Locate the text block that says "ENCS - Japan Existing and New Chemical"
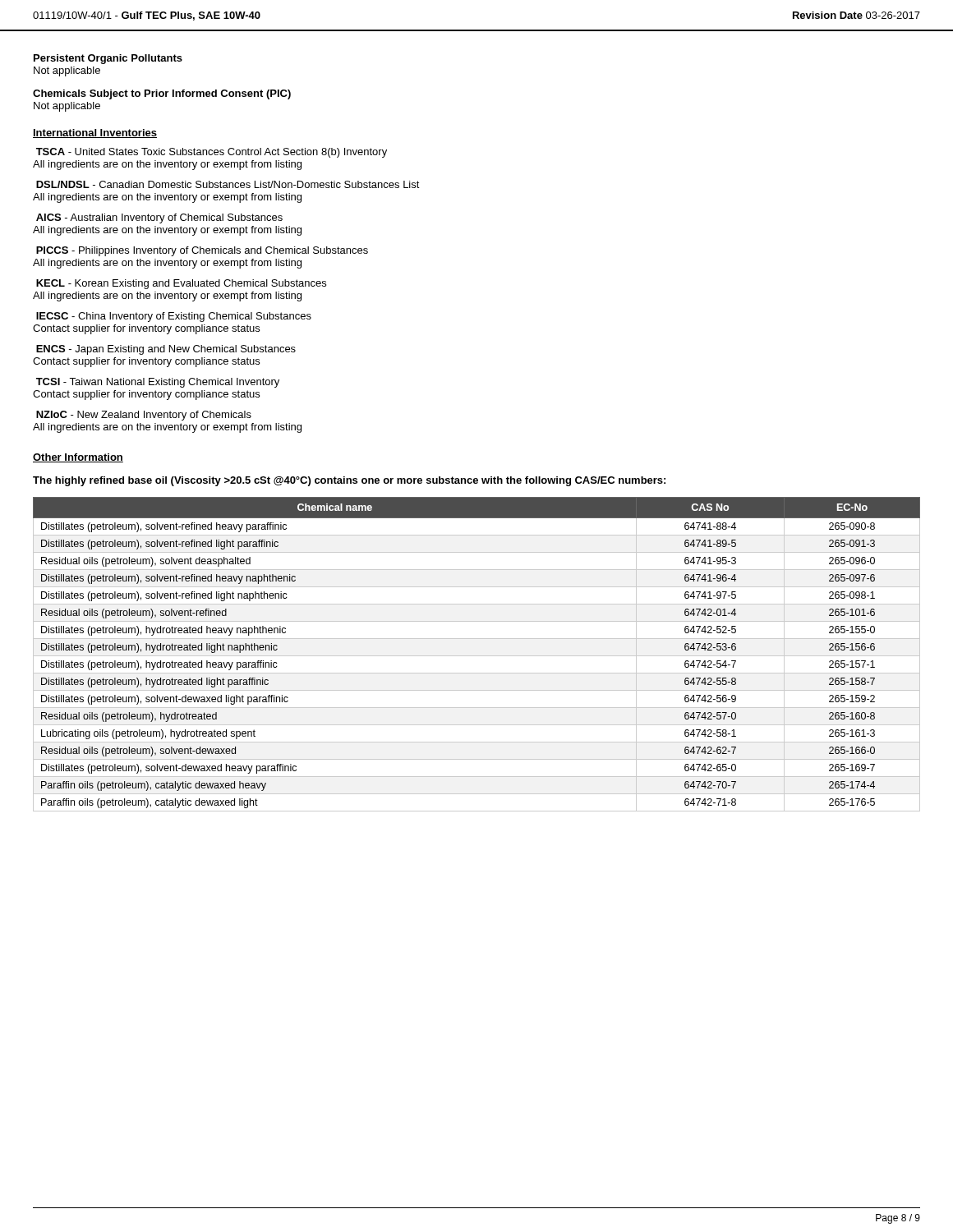This screenshot has width=953, height=1232. (x=166, y=350)
